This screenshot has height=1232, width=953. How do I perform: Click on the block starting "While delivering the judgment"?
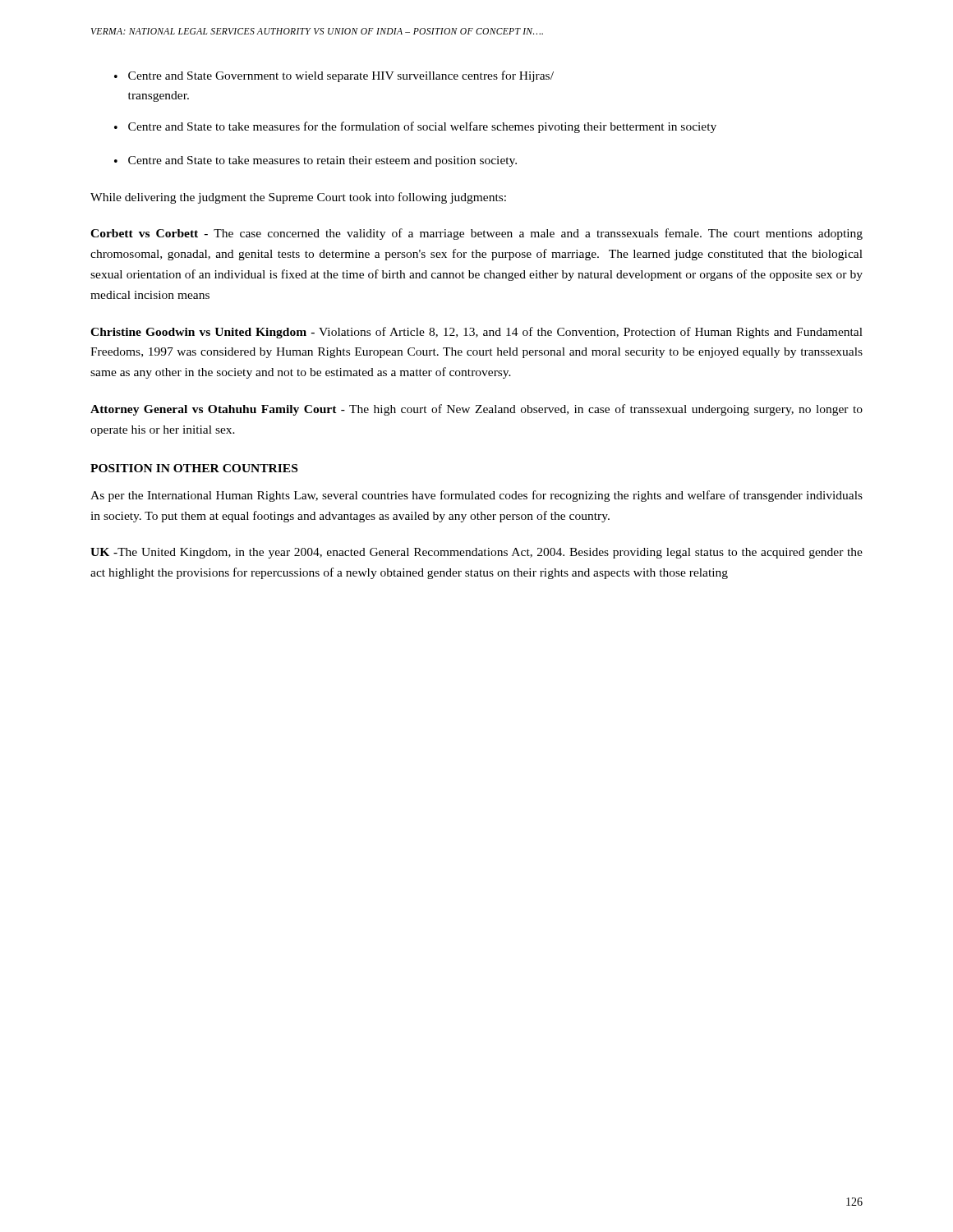(299, 196)
